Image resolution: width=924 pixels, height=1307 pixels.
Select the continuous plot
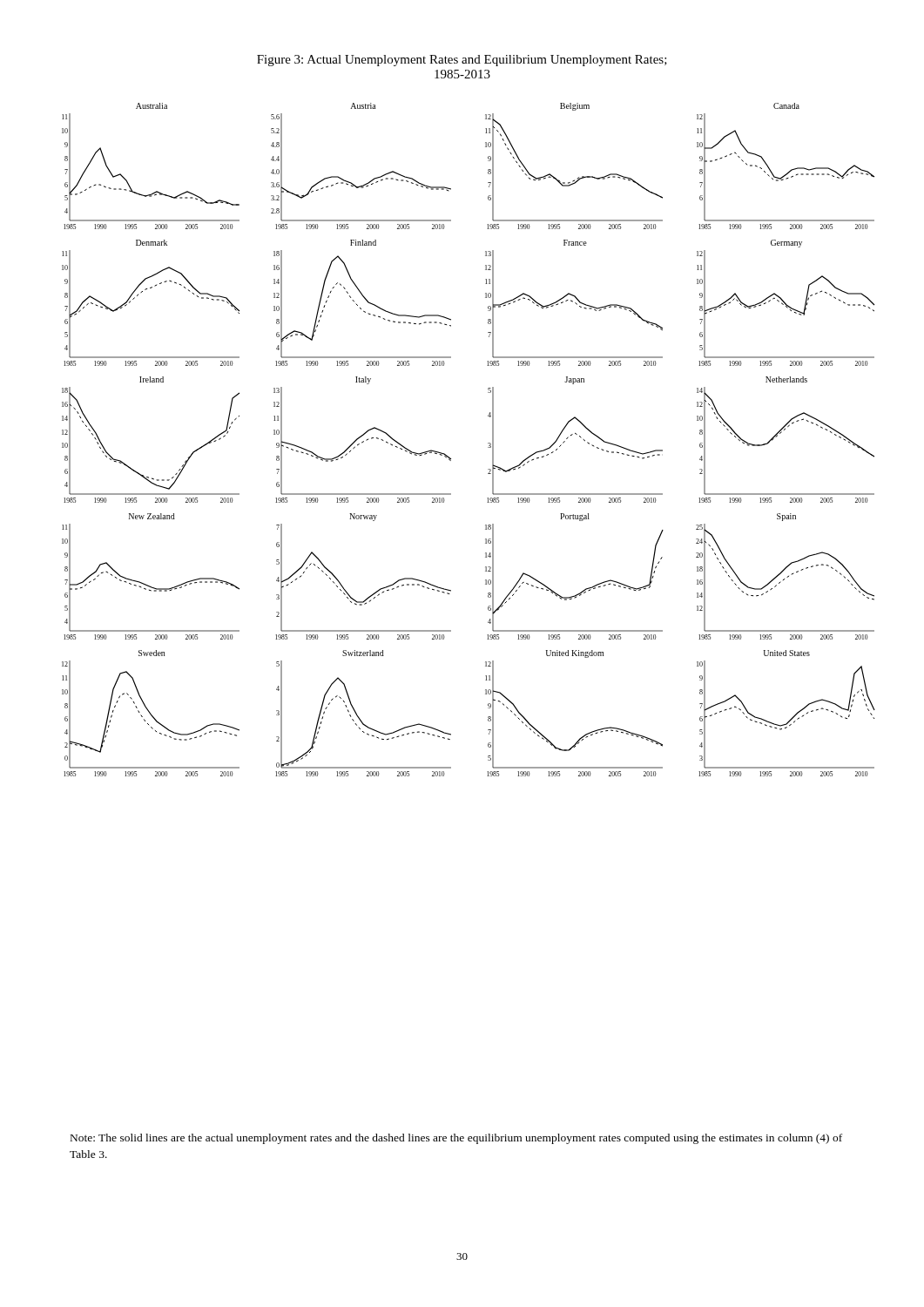pos(469,441)
